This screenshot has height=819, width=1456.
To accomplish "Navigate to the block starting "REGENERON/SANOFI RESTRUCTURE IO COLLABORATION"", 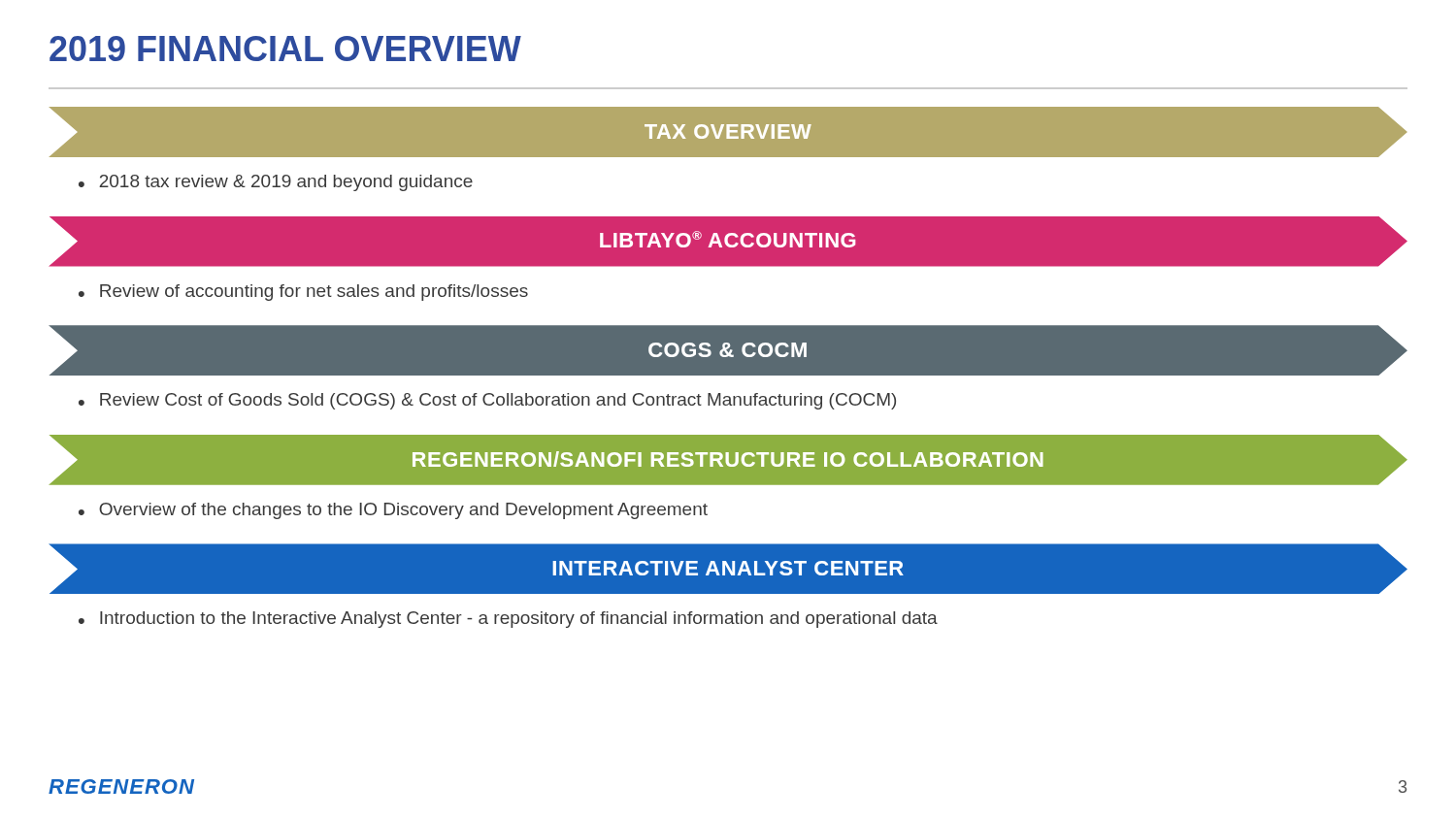I will coord(728,460).
